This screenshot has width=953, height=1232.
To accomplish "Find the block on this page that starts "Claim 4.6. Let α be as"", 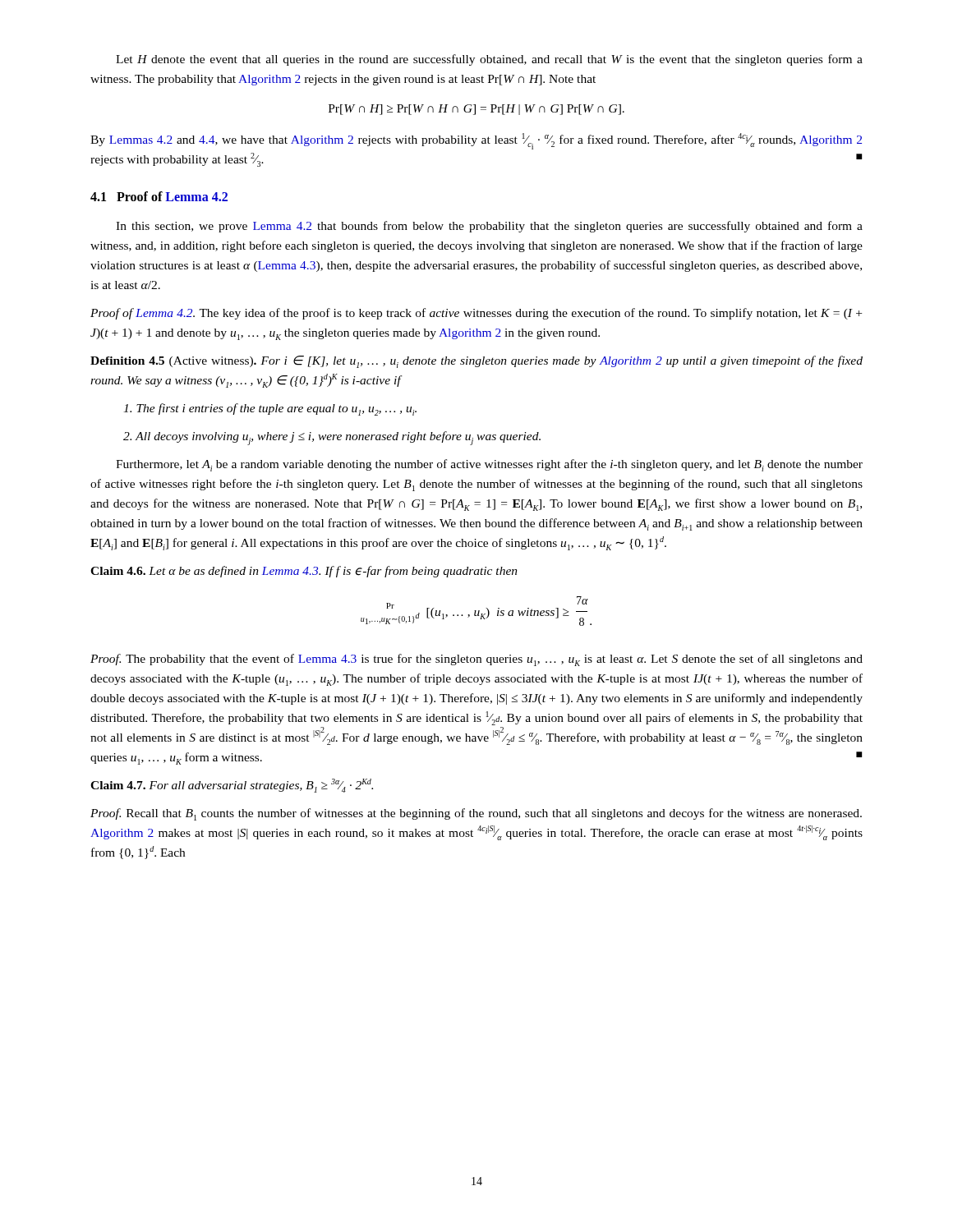I will (476, 571).
